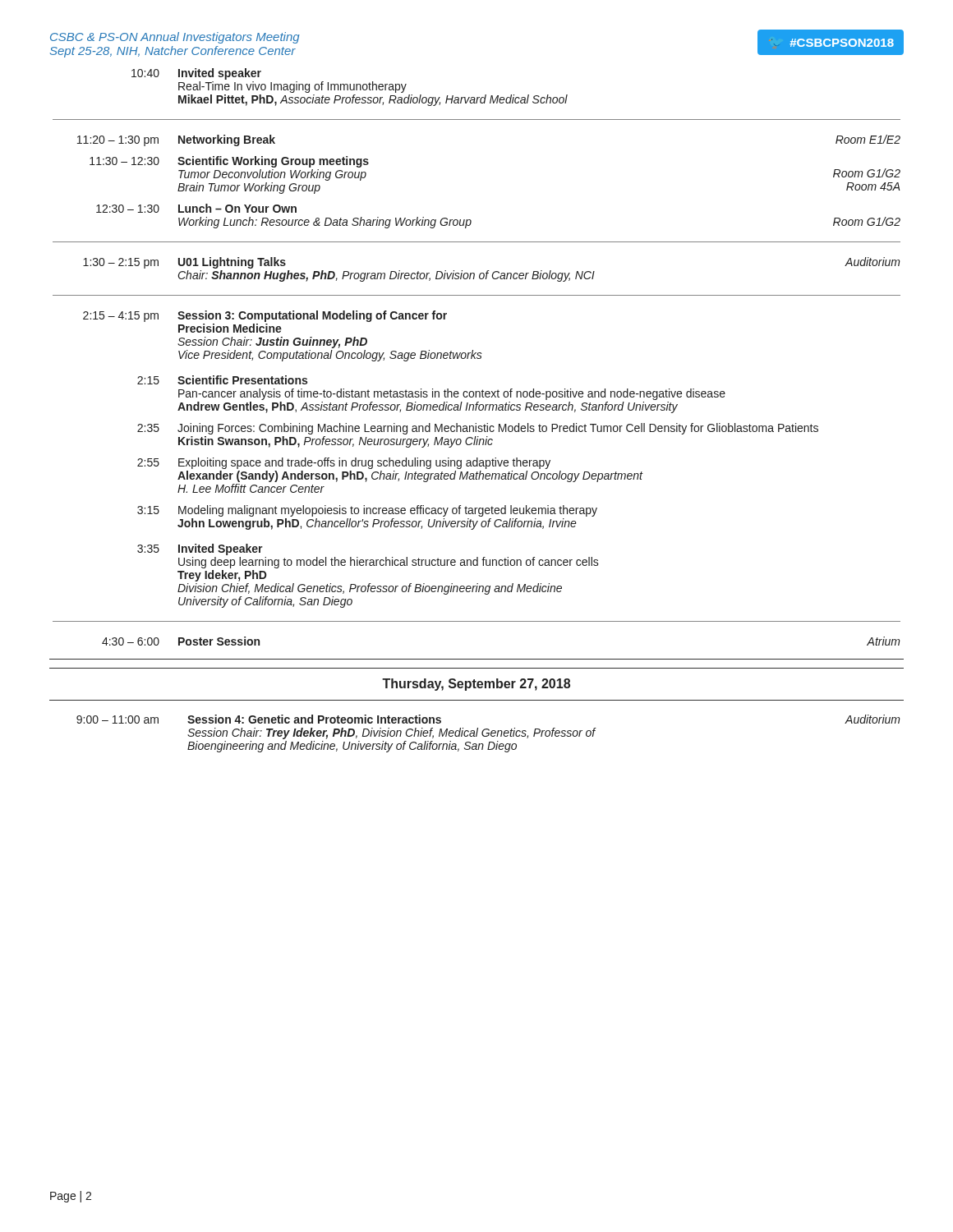Point to the block beginning "4:30 – 6:00"
The height and width of the screenshot is (1232, 953).
(x=120, y=641)
